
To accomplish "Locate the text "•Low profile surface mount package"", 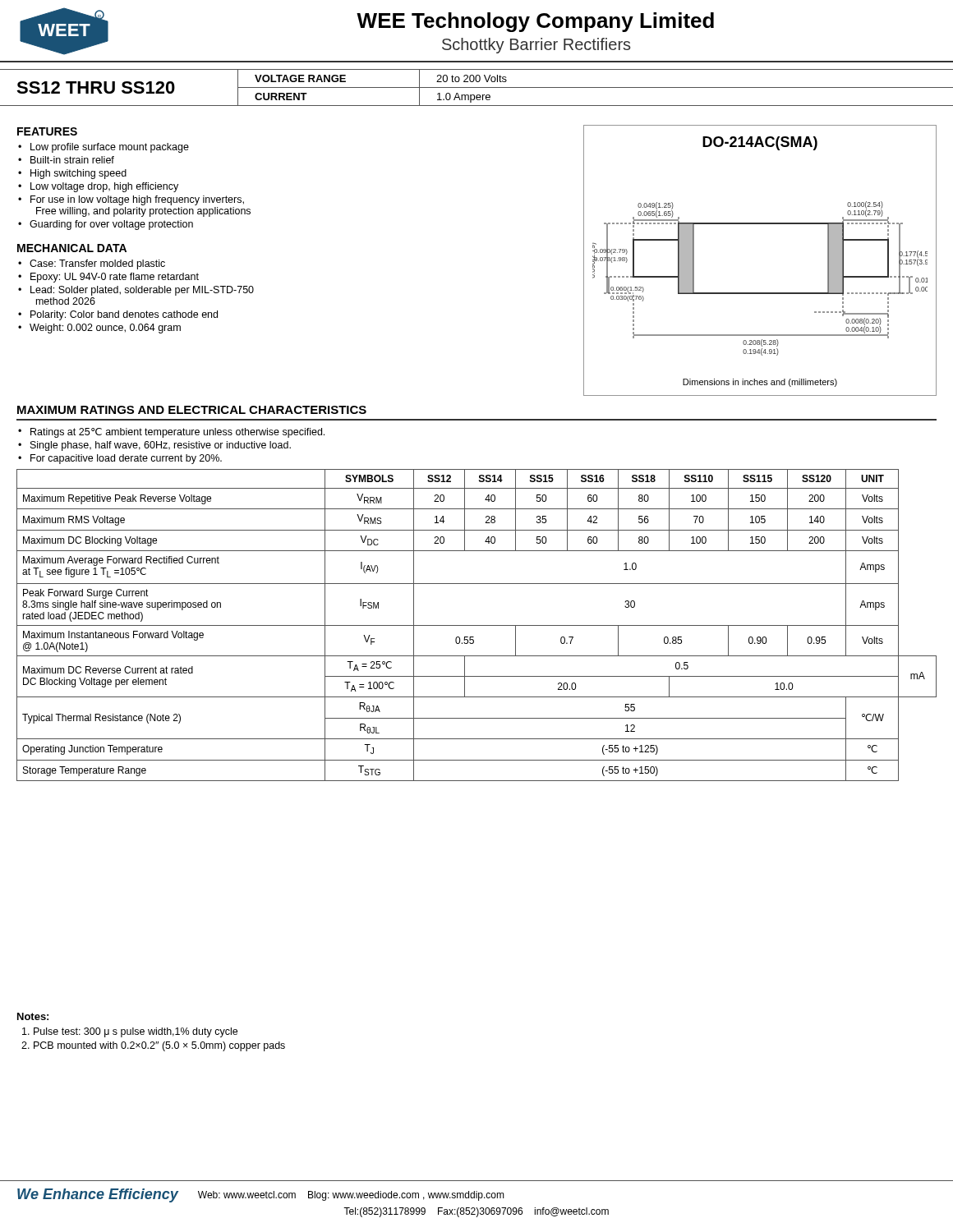I will pyautogui.click(x=103, y=147).
